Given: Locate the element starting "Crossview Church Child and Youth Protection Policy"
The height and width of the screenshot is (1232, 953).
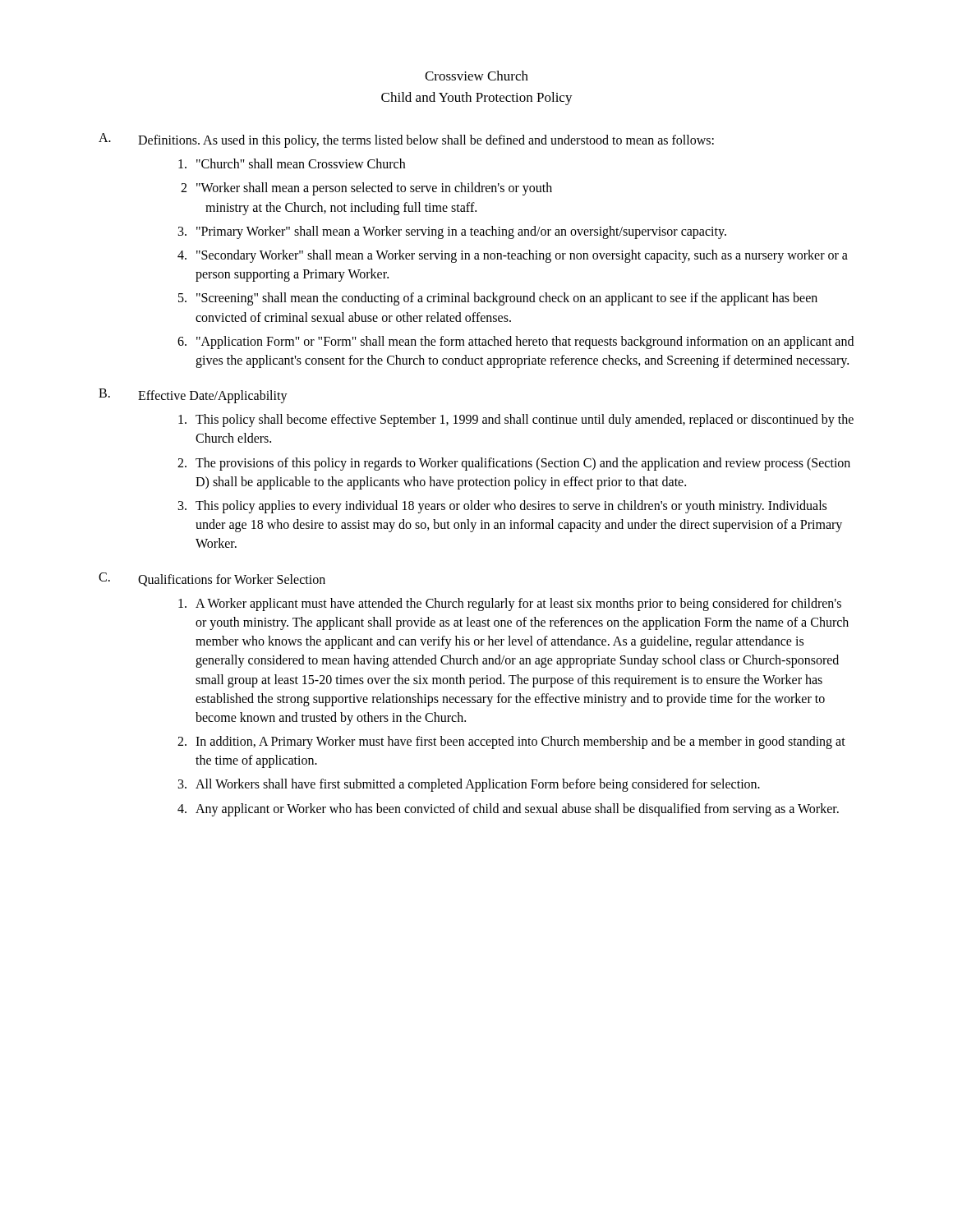Looking at the screenshot, I should click(476, 86).
